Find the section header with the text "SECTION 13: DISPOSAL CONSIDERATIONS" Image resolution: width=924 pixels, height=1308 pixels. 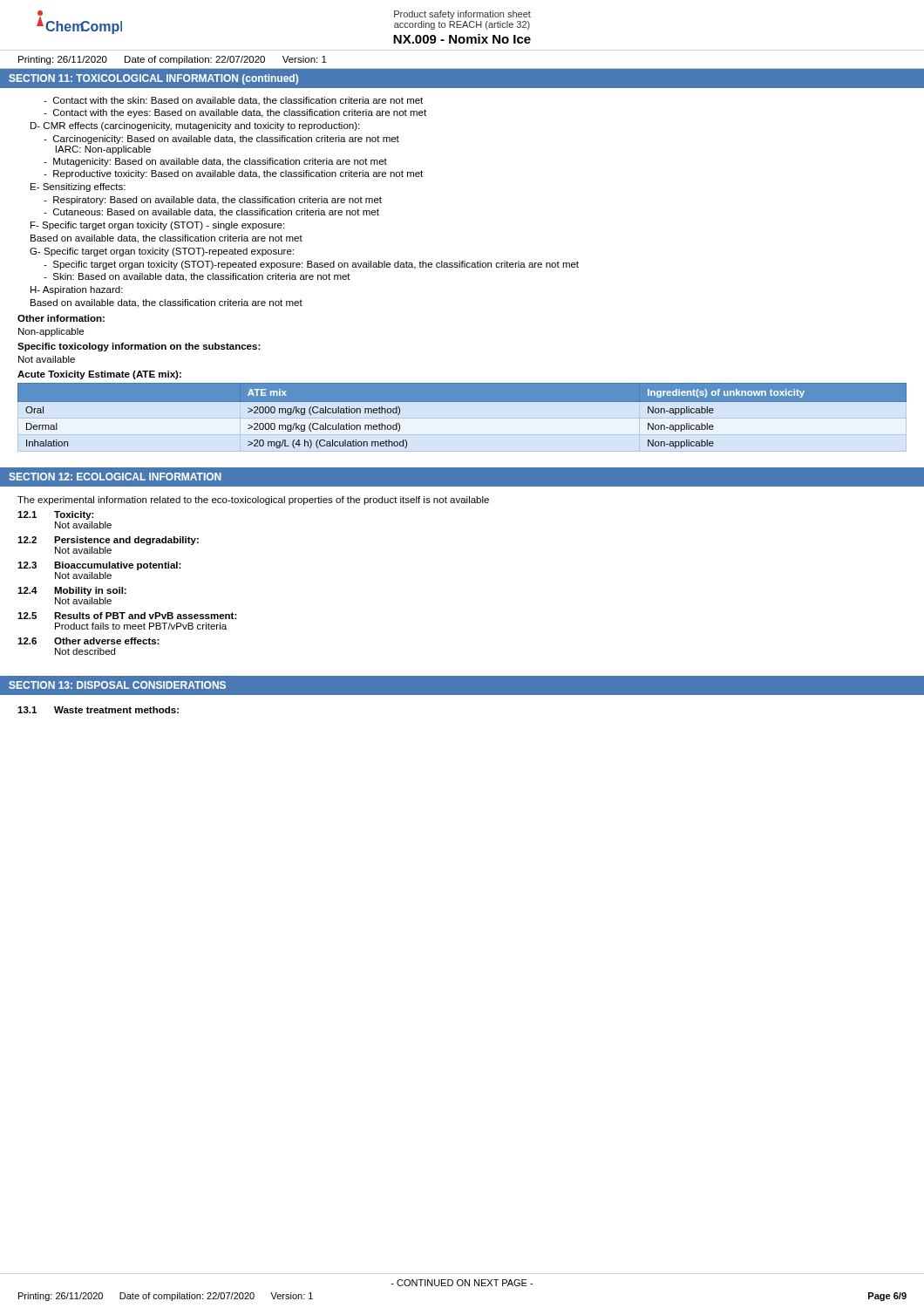[117, 685]
